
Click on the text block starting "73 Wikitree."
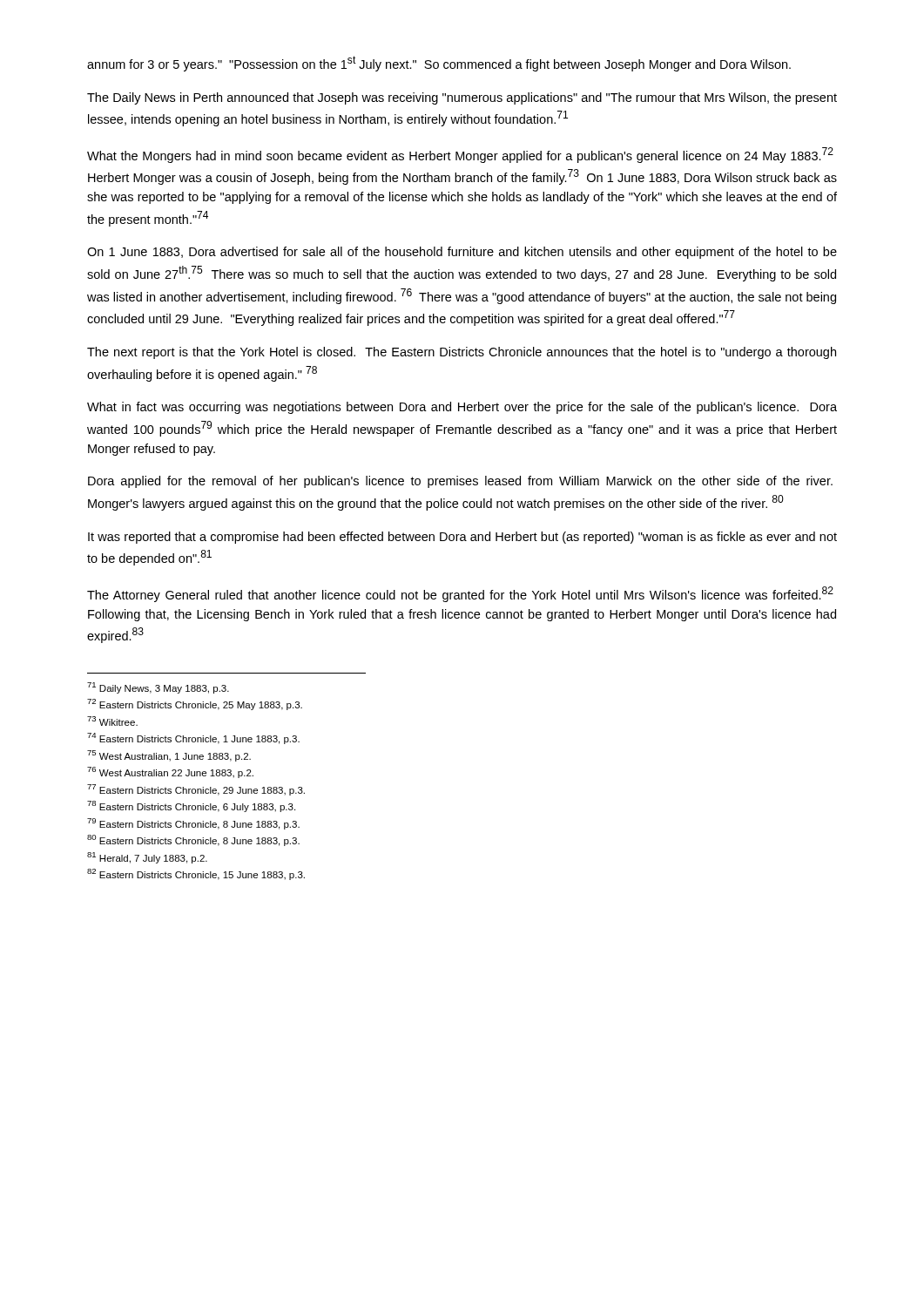[x=113, y=720]
